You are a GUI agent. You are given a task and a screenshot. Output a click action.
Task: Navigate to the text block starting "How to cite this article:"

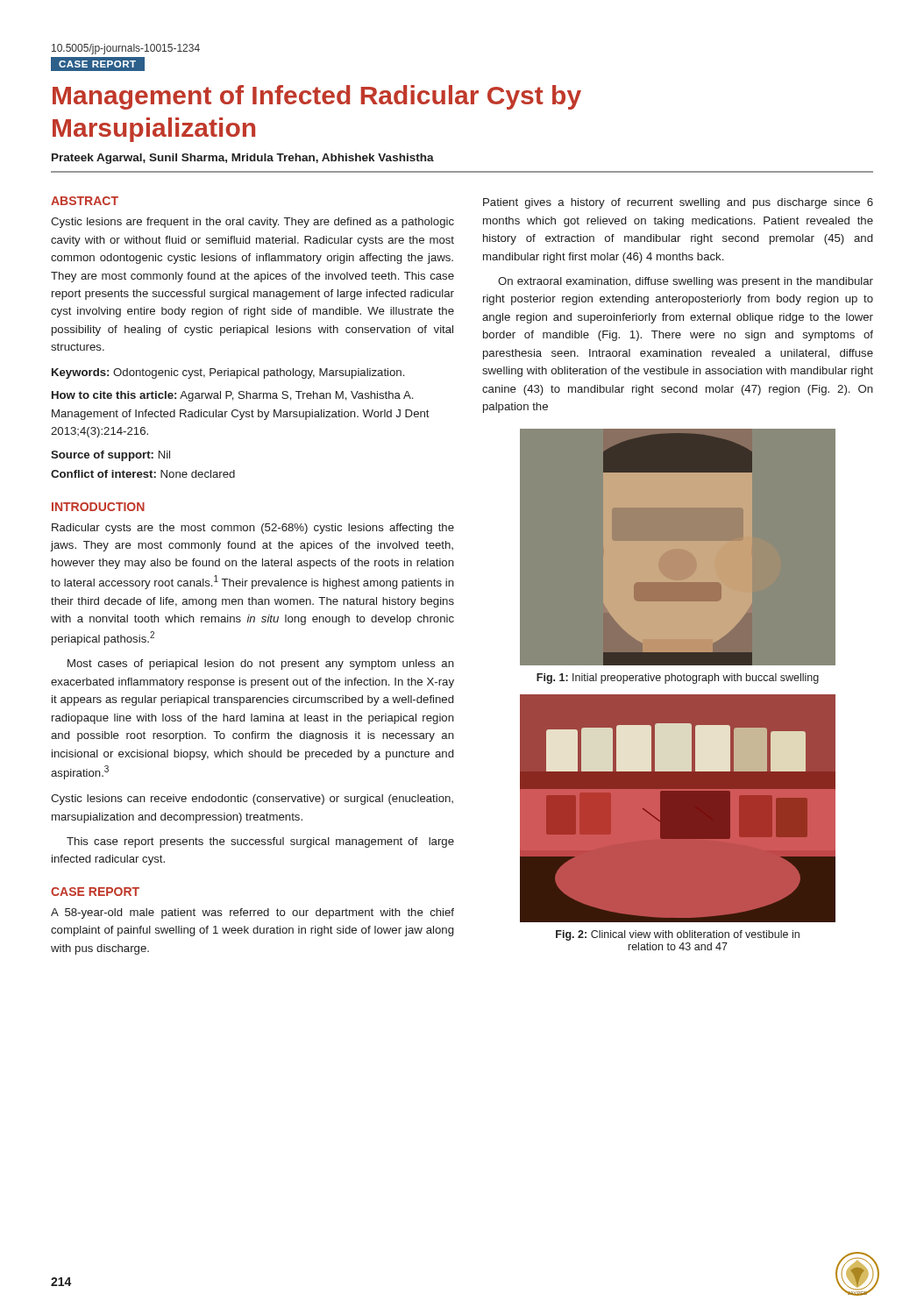point(240,413)
